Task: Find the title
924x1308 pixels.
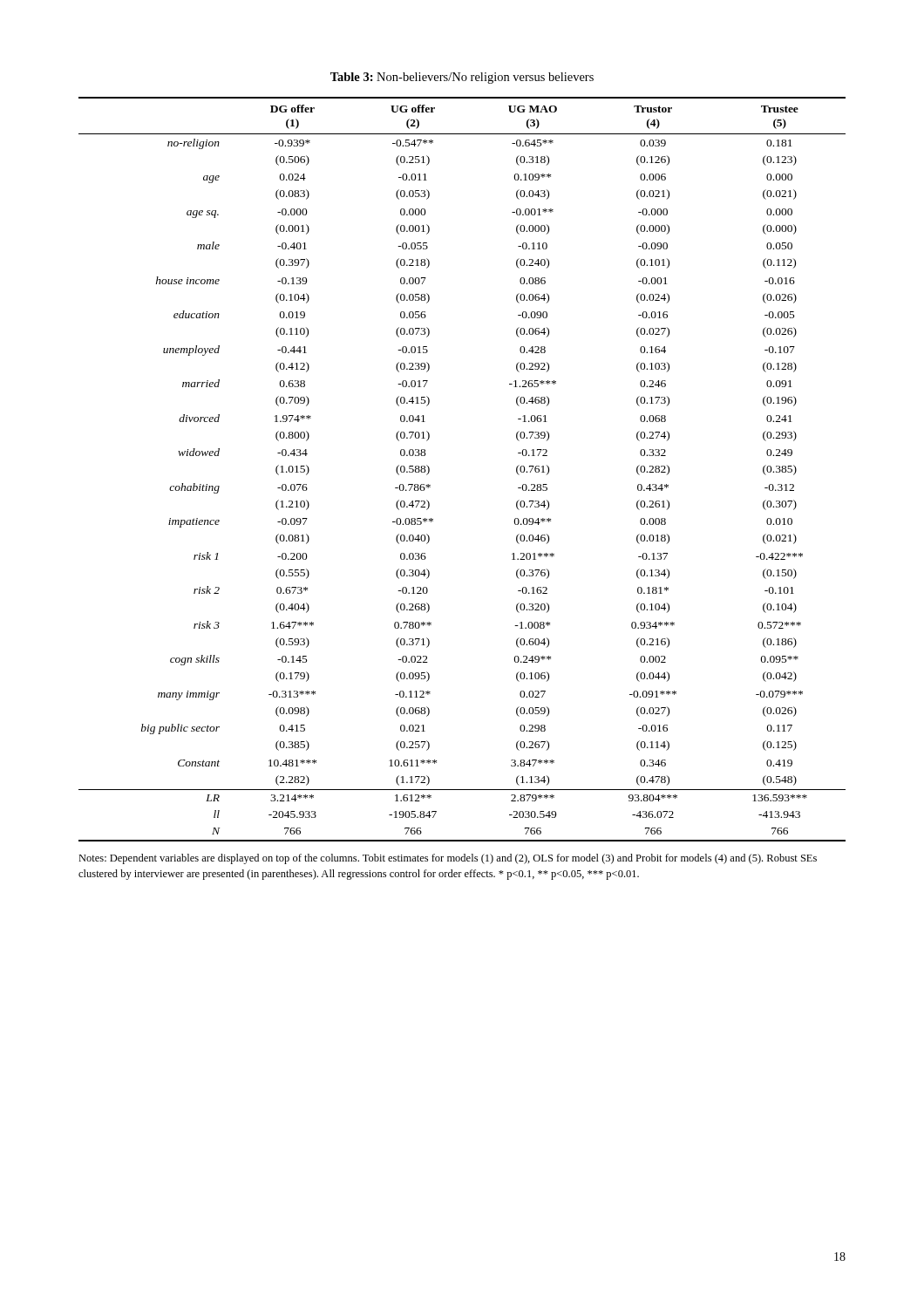Action: tap(462, 77)
